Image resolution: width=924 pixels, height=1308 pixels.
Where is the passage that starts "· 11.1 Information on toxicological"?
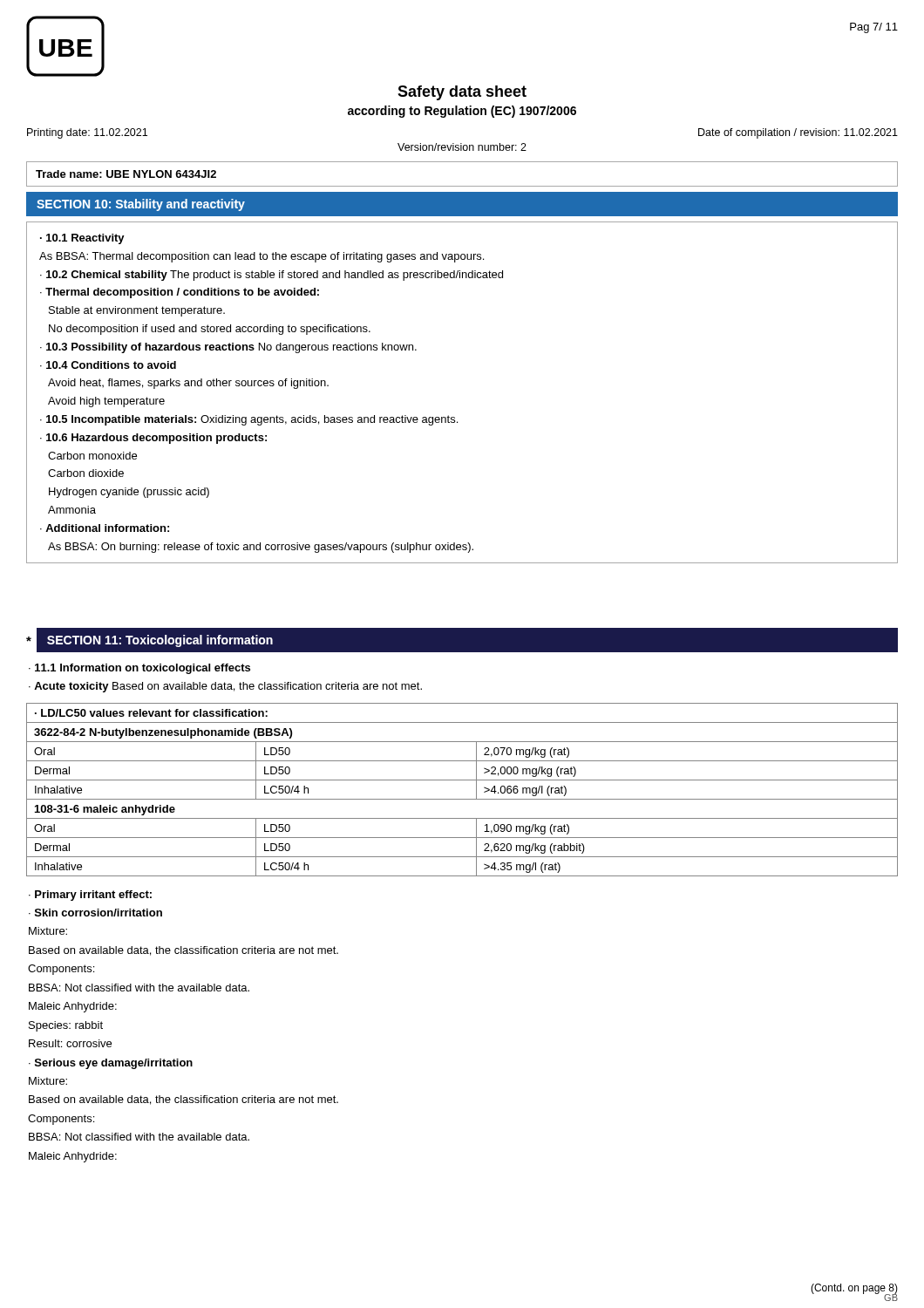click(x=225, y=677)
